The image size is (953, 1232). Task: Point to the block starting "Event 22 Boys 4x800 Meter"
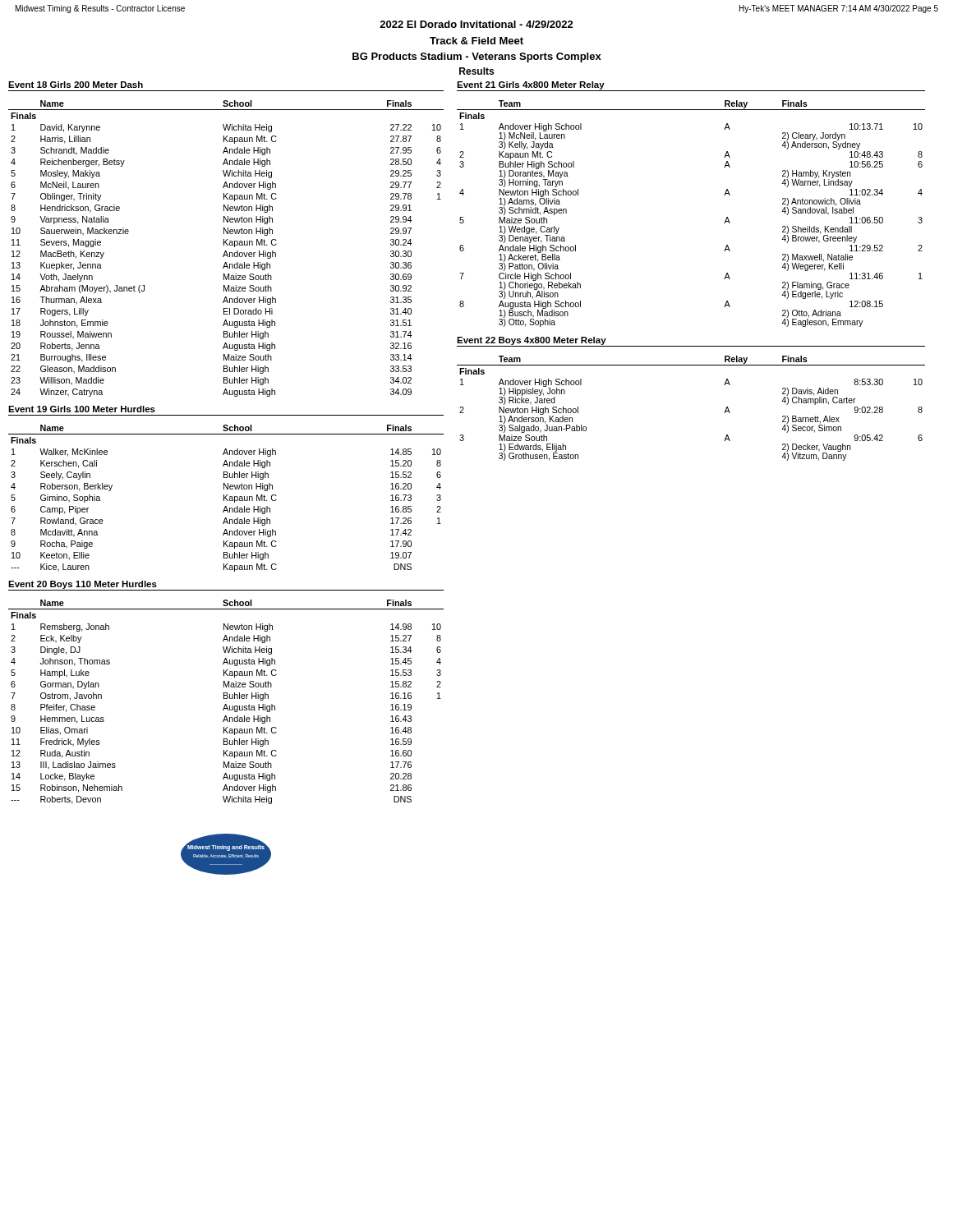[691, 340]
